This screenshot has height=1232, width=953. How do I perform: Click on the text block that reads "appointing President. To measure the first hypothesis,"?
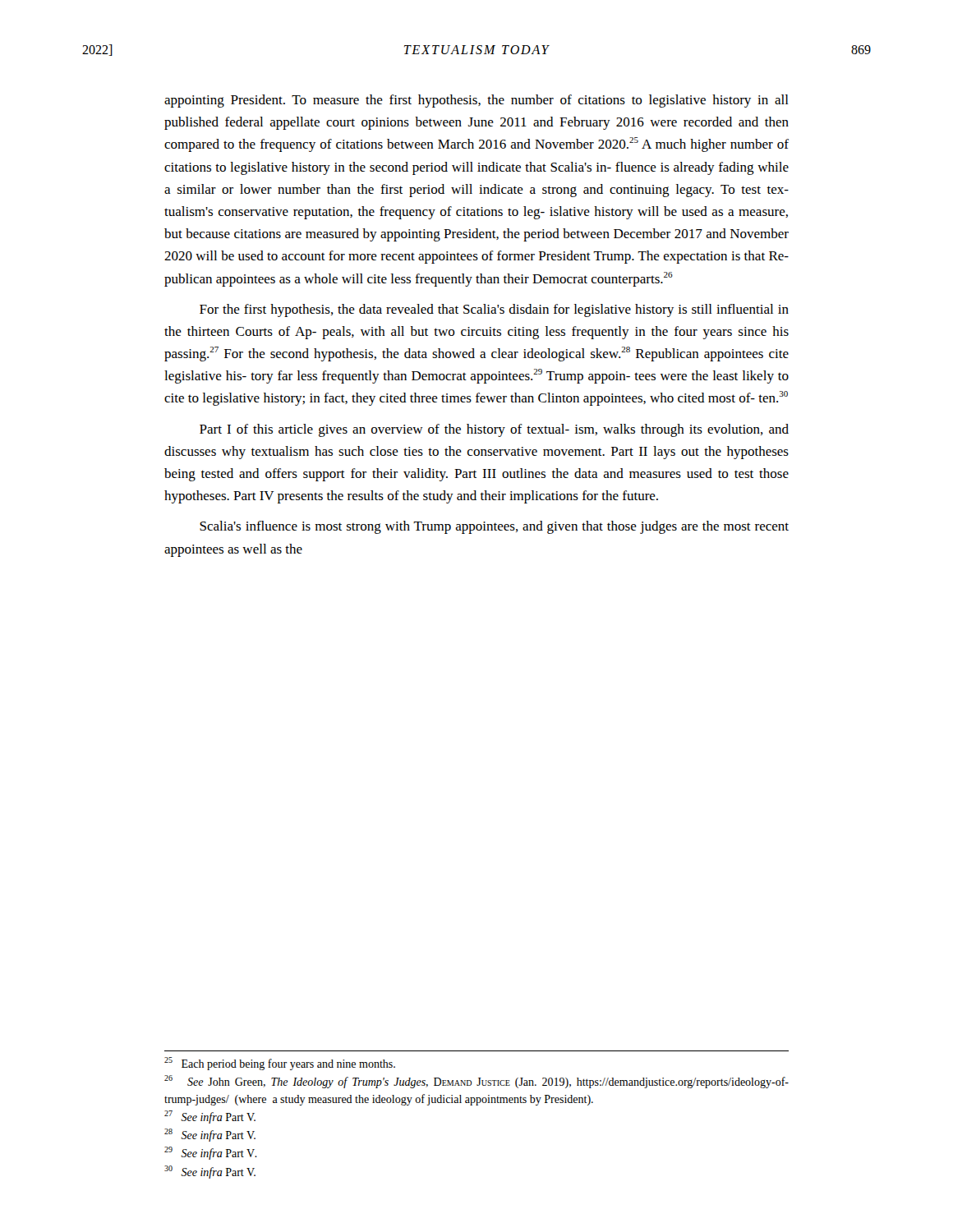click(x=476, y=189)
